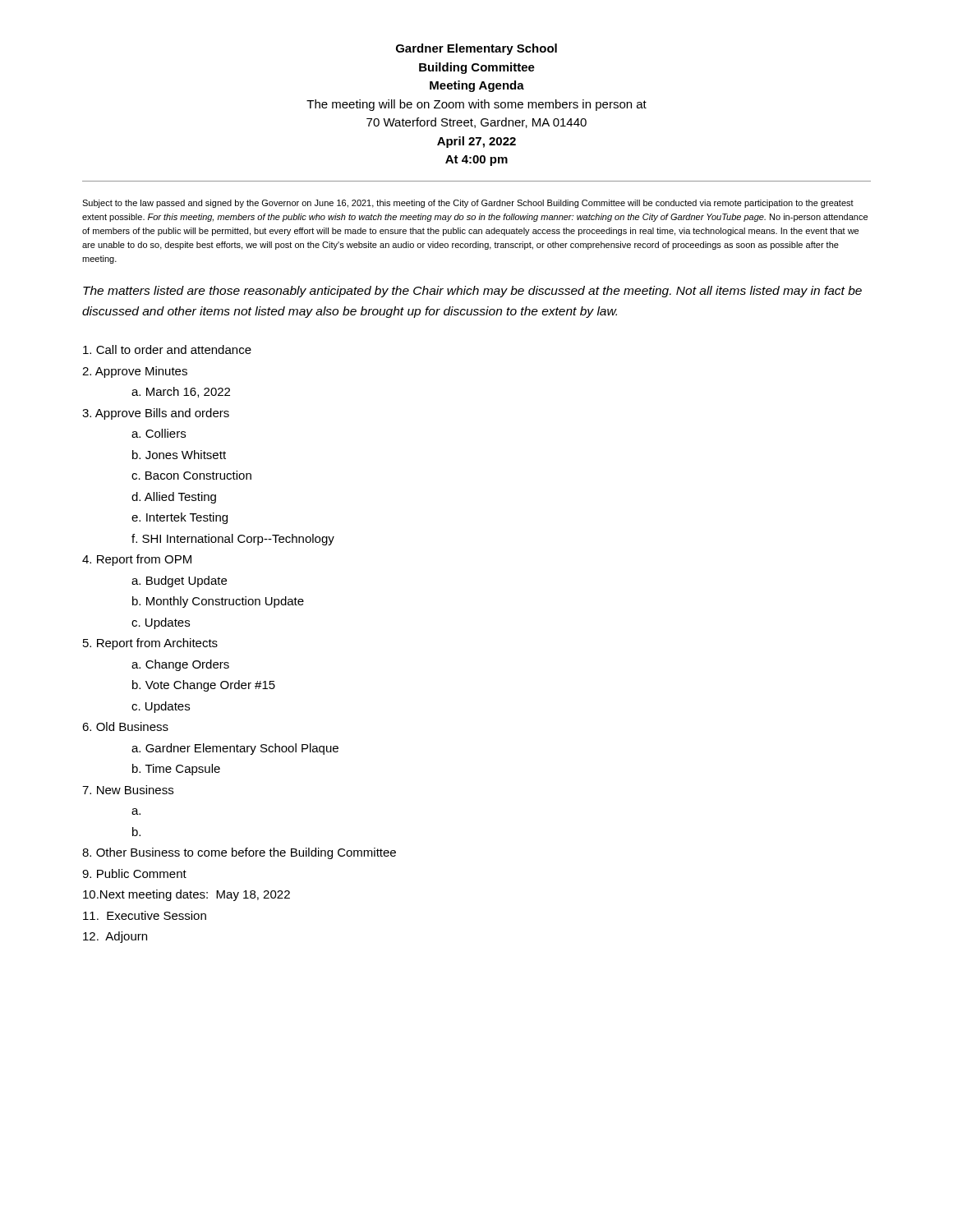Find the block on this page that starts "b. Vote Change"

click(x=203, y=685)
